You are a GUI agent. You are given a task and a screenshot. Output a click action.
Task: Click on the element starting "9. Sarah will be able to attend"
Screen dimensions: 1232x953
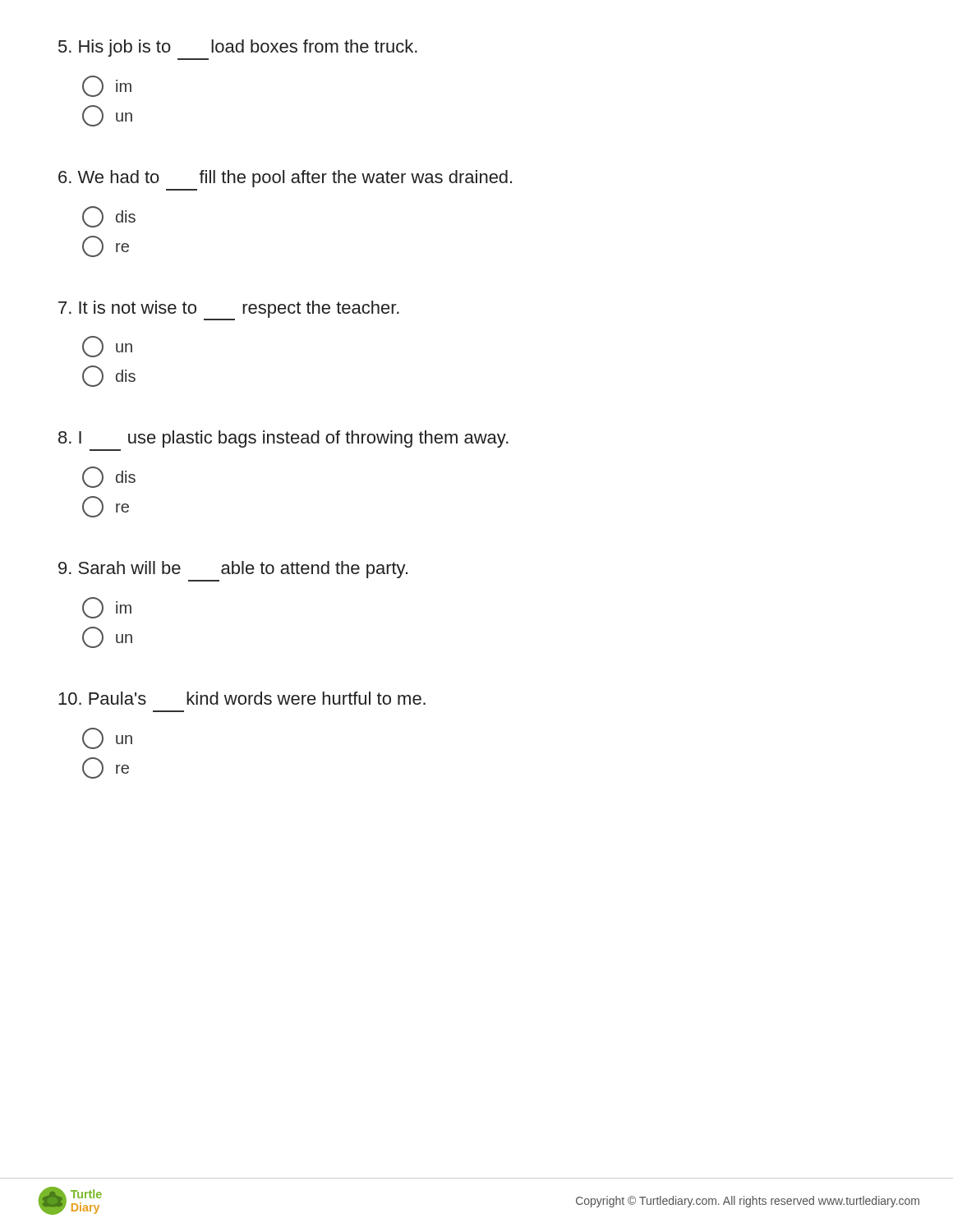point(233,570)
